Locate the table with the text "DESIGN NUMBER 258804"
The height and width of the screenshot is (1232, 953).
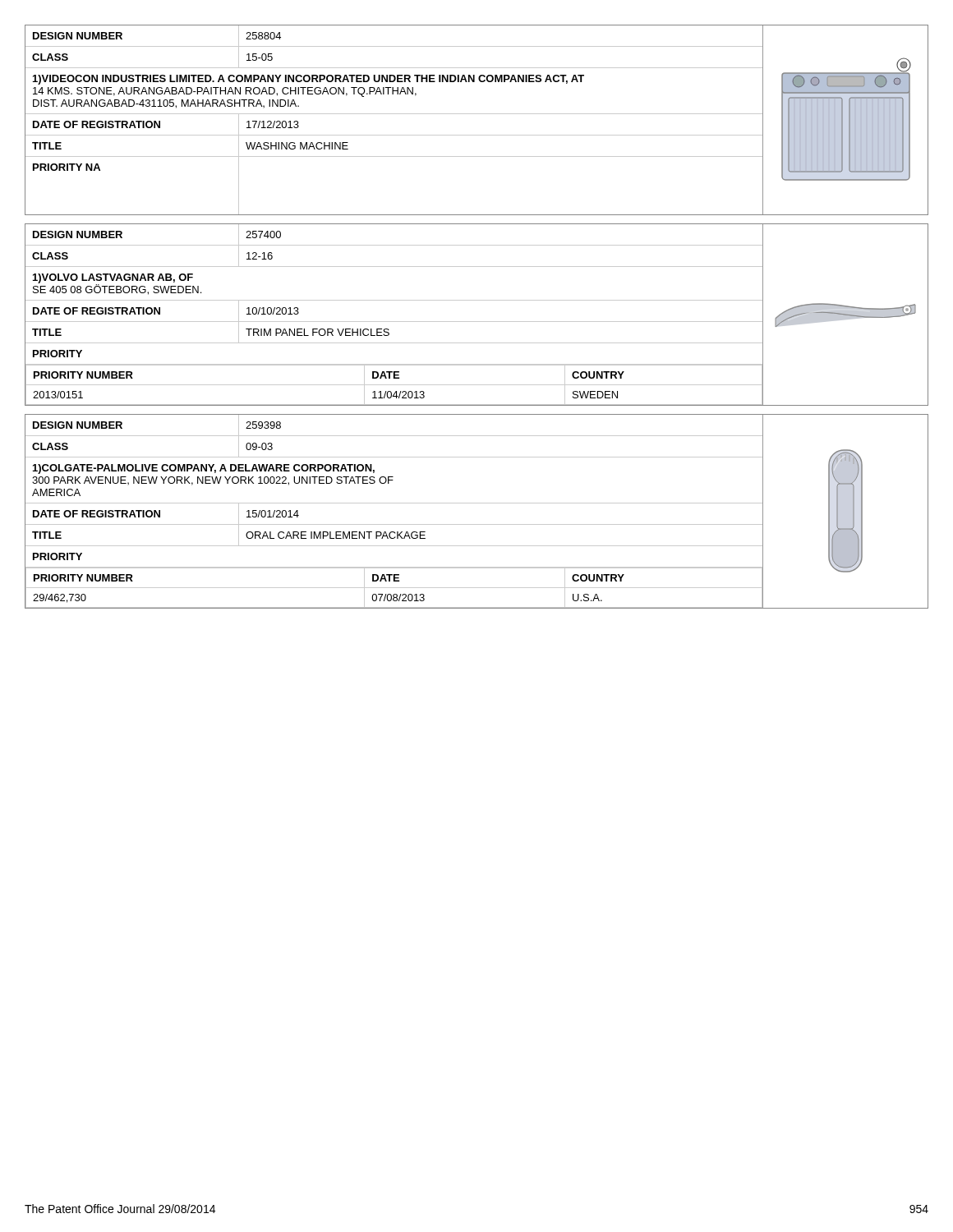476,120
